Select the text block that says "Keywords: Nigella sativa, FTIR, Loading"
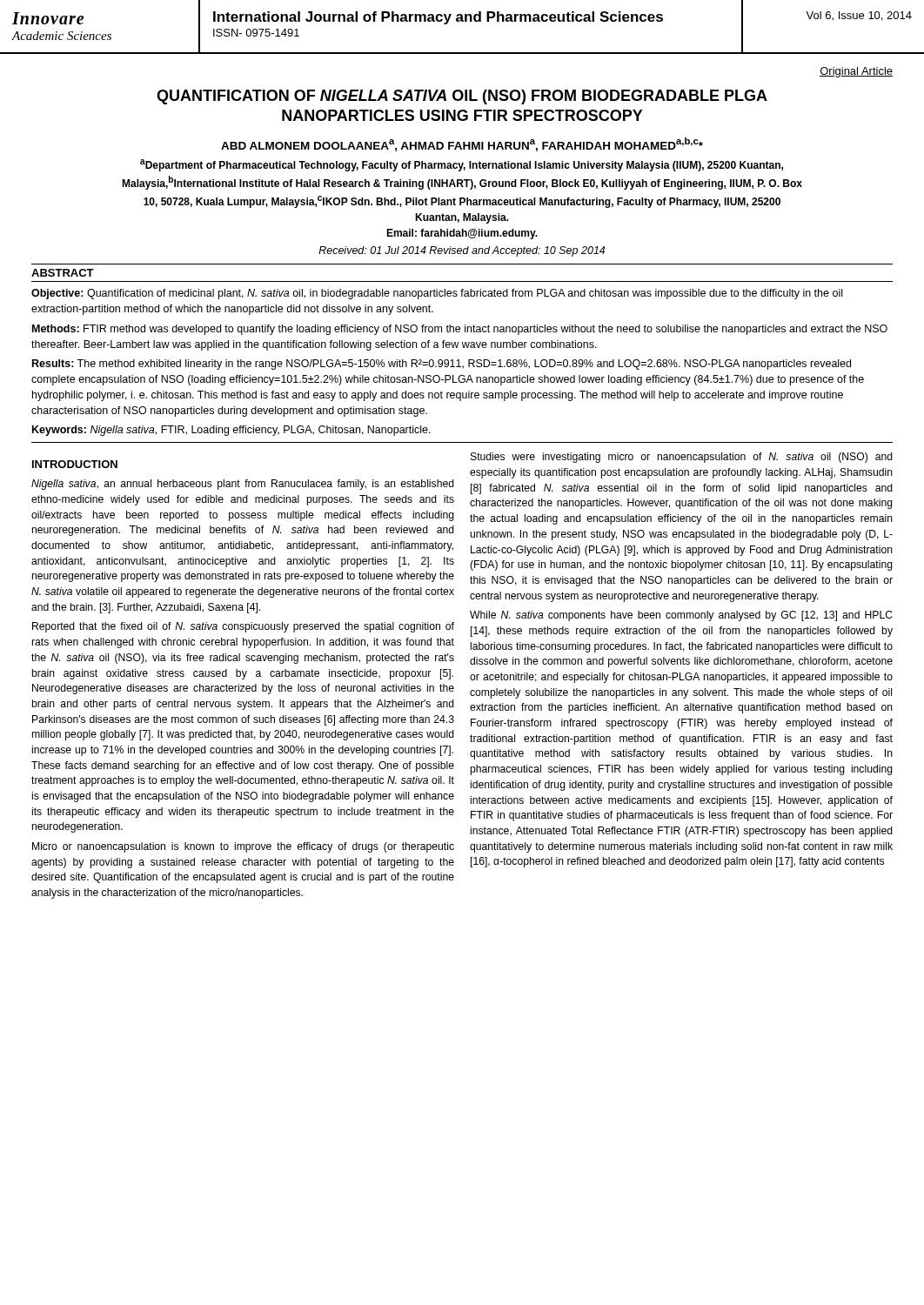 (231, 430)
